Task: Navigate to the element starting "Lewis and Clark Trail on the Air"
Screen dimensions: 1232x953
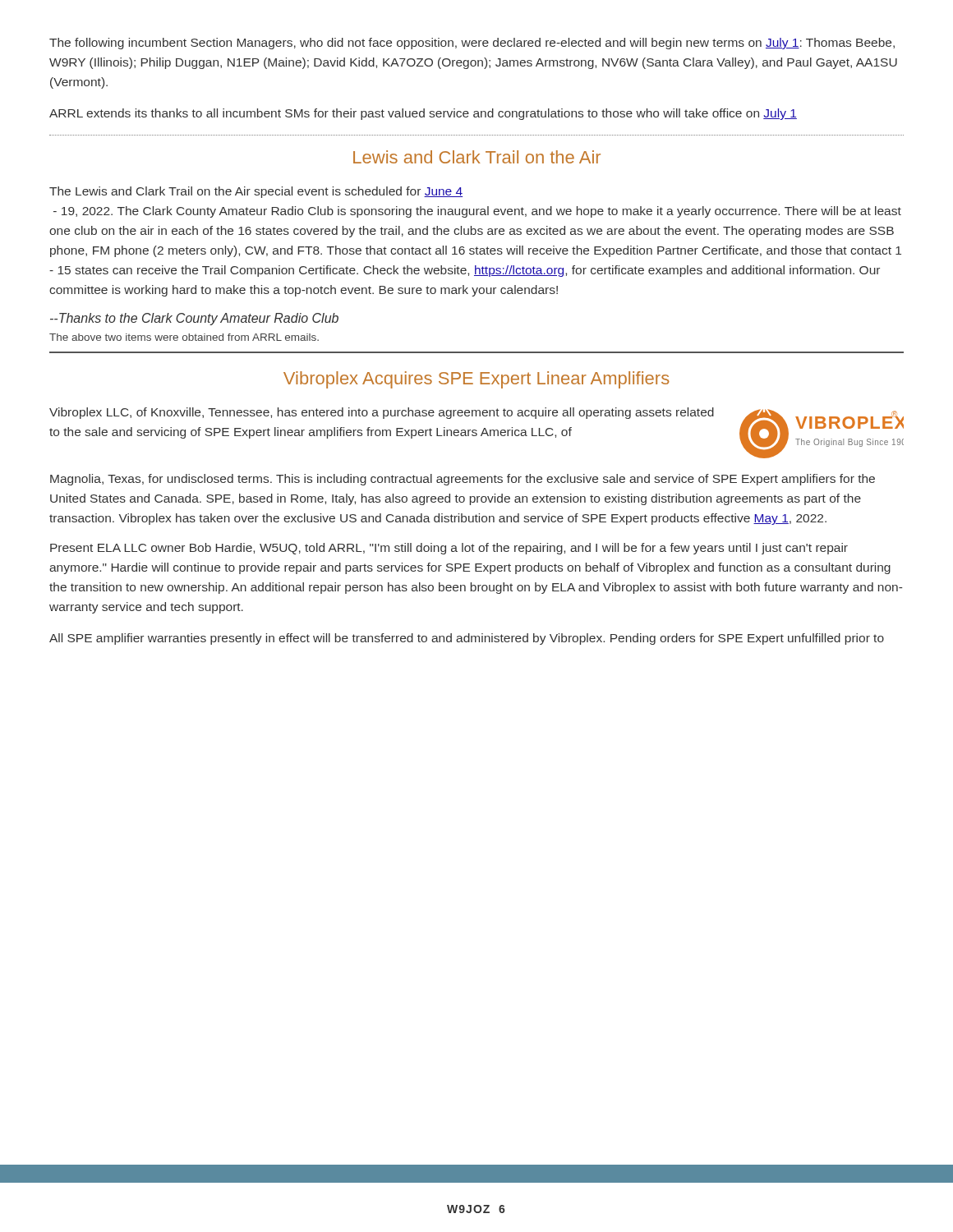Action: 476,158
